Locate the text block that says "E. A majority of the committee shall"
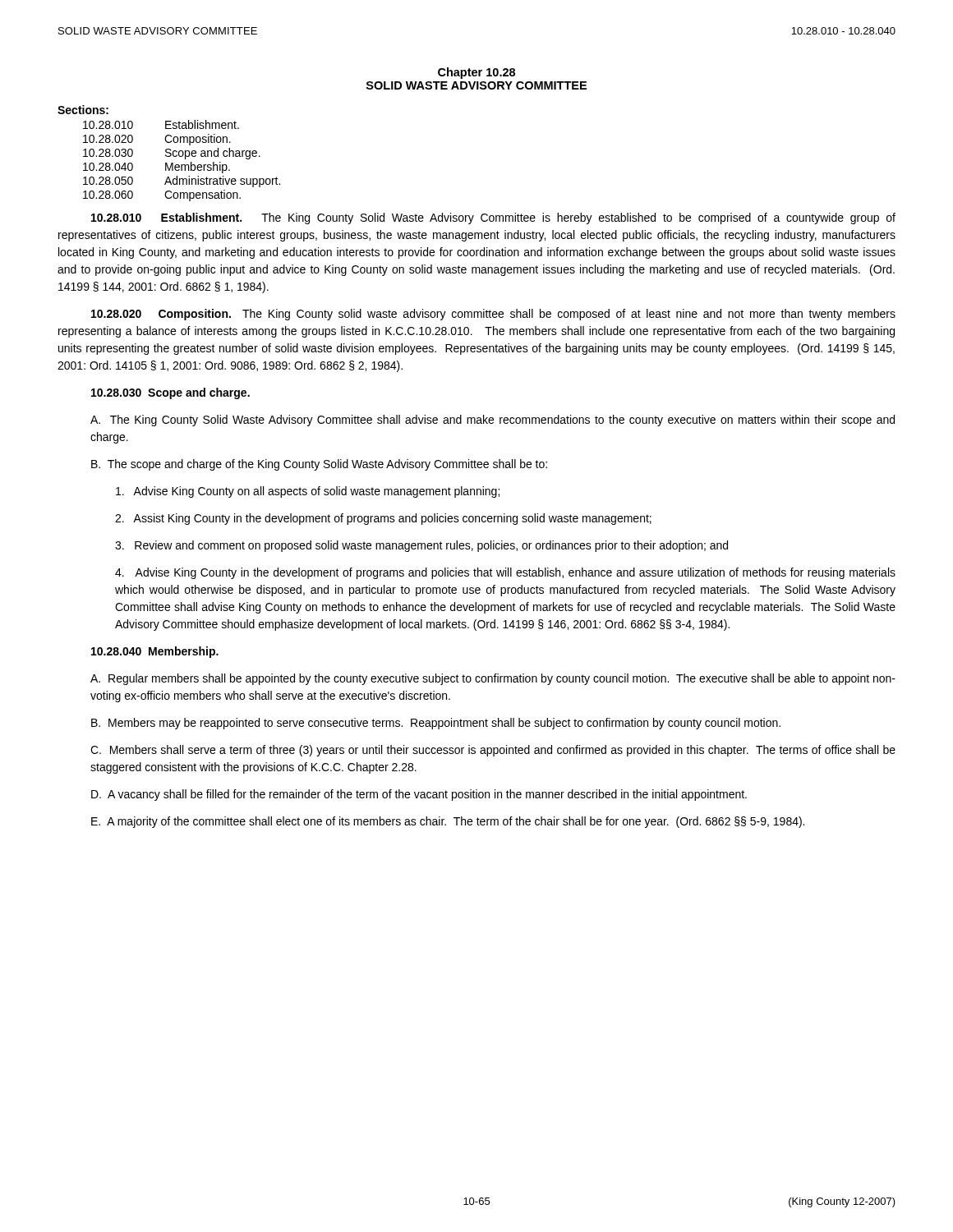Screen dimensions: 1232x953 448,821
